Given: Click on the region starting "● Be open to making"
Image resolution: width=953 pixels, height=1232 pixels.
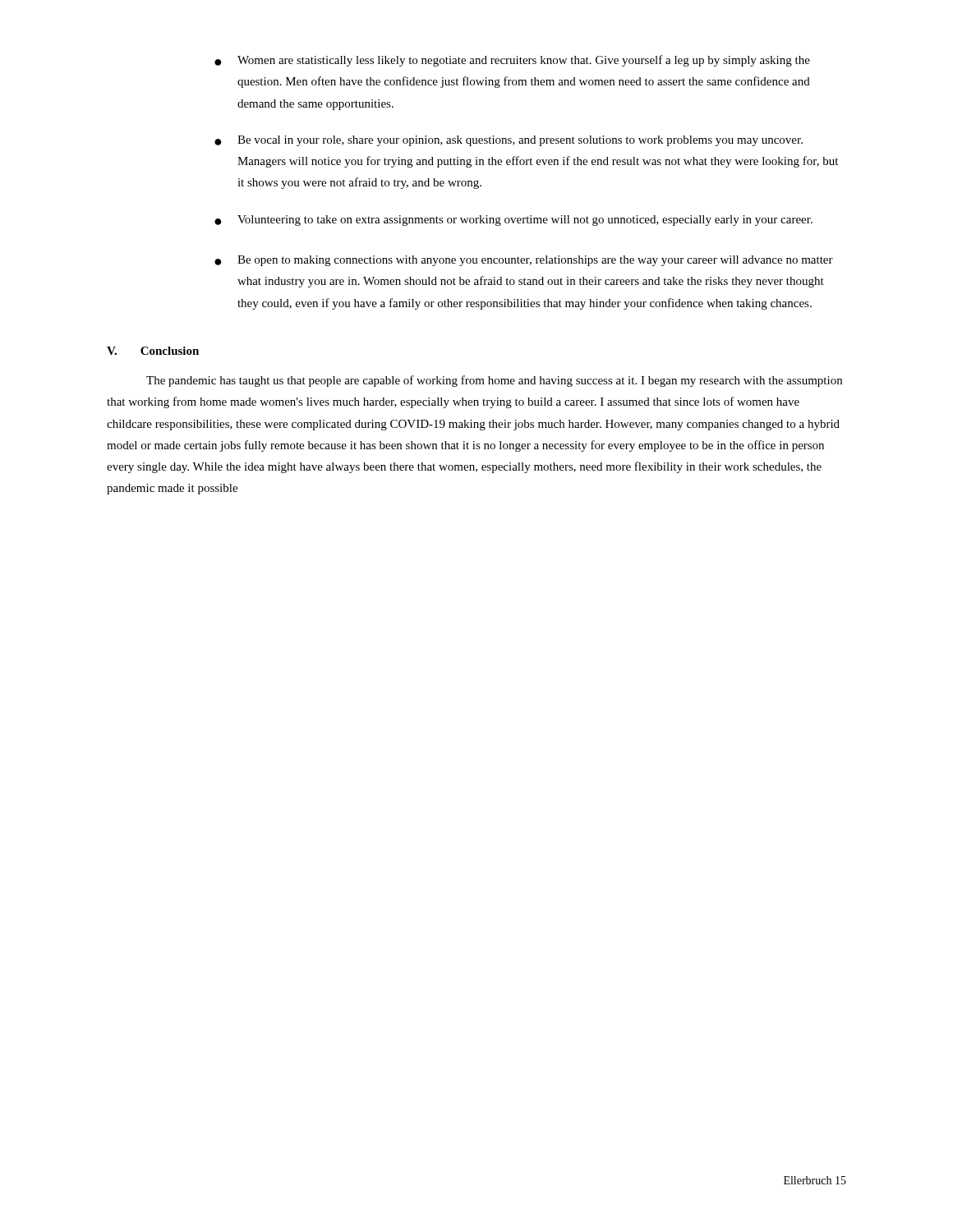Looking at the screenshot, I should (530, 281).
